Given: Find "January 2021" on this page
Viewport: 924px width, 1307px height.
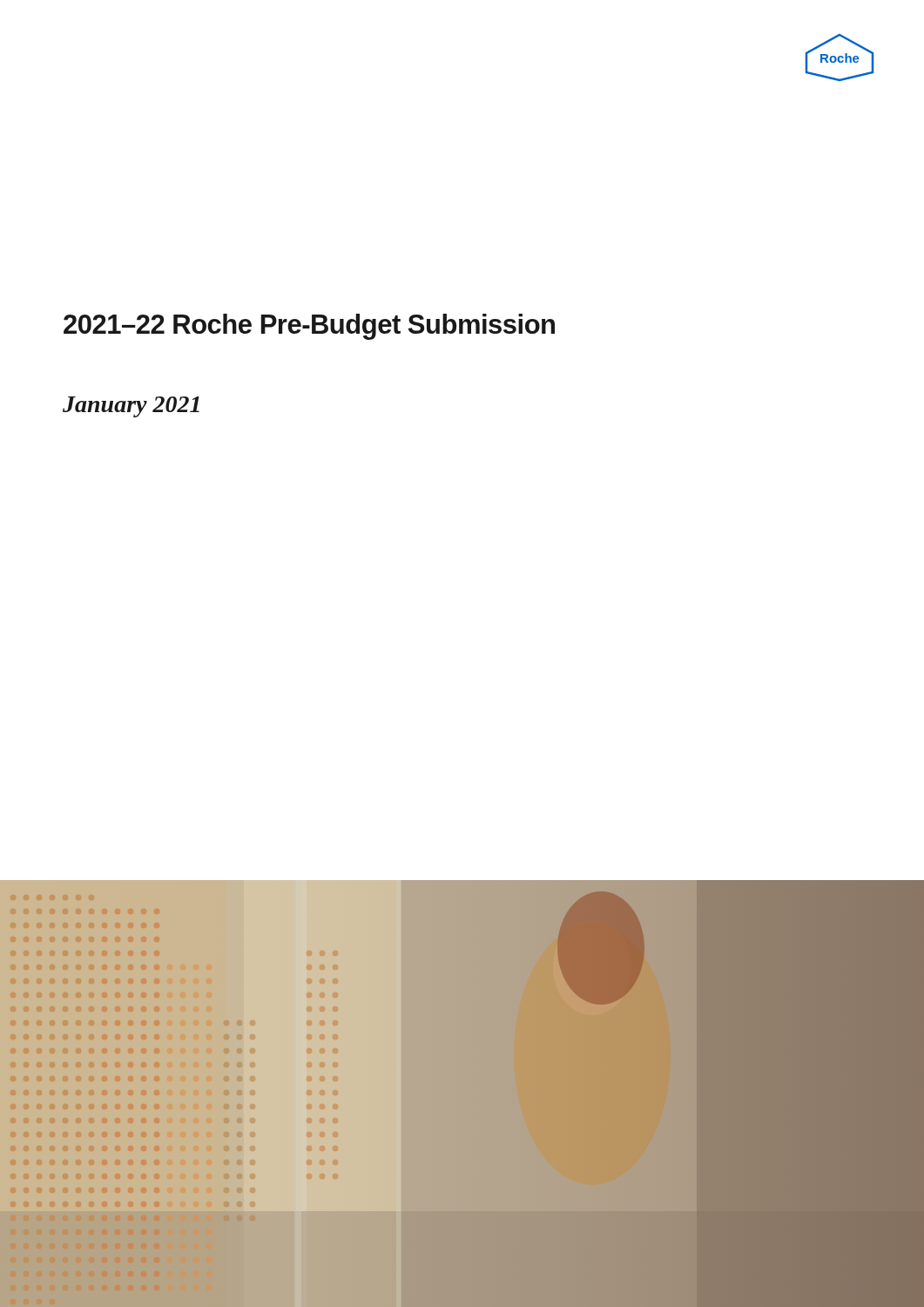Looking at the screenshot, I should tap(131, 407).
